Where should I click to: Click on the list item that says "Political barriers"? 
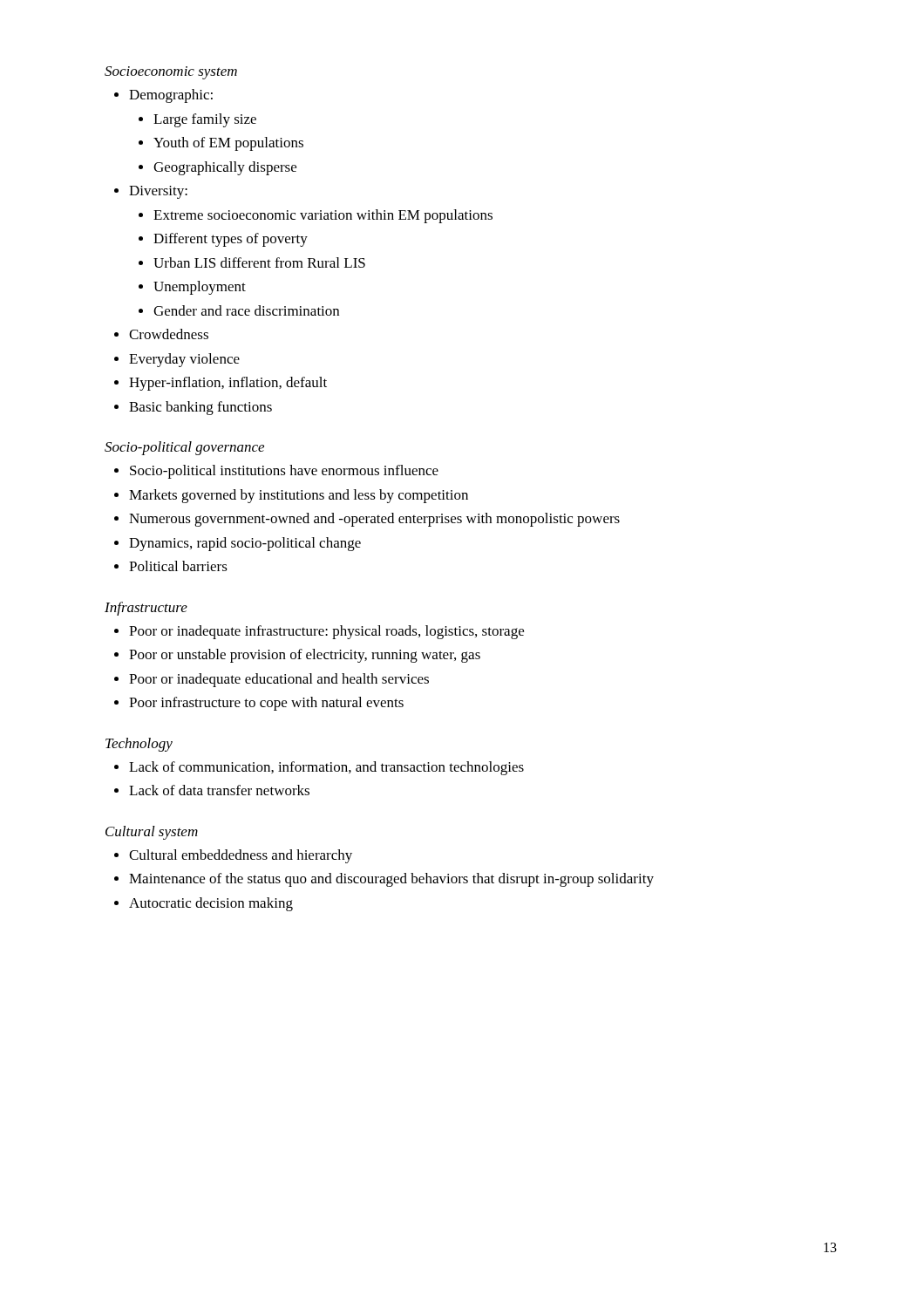[x=178, y=566]
